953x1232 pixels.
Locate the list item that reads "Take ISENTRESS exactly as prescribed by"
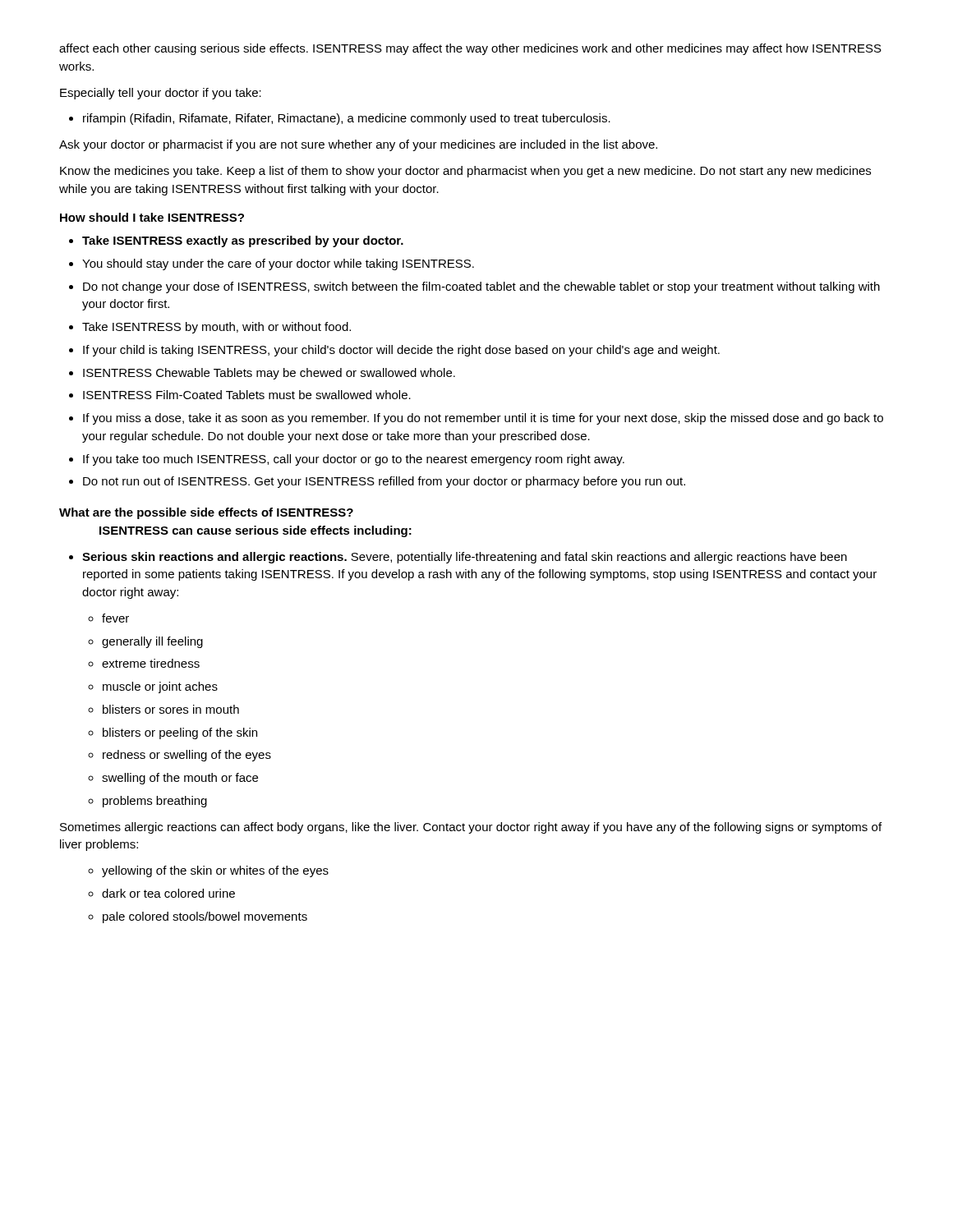(x=236, y=241)
